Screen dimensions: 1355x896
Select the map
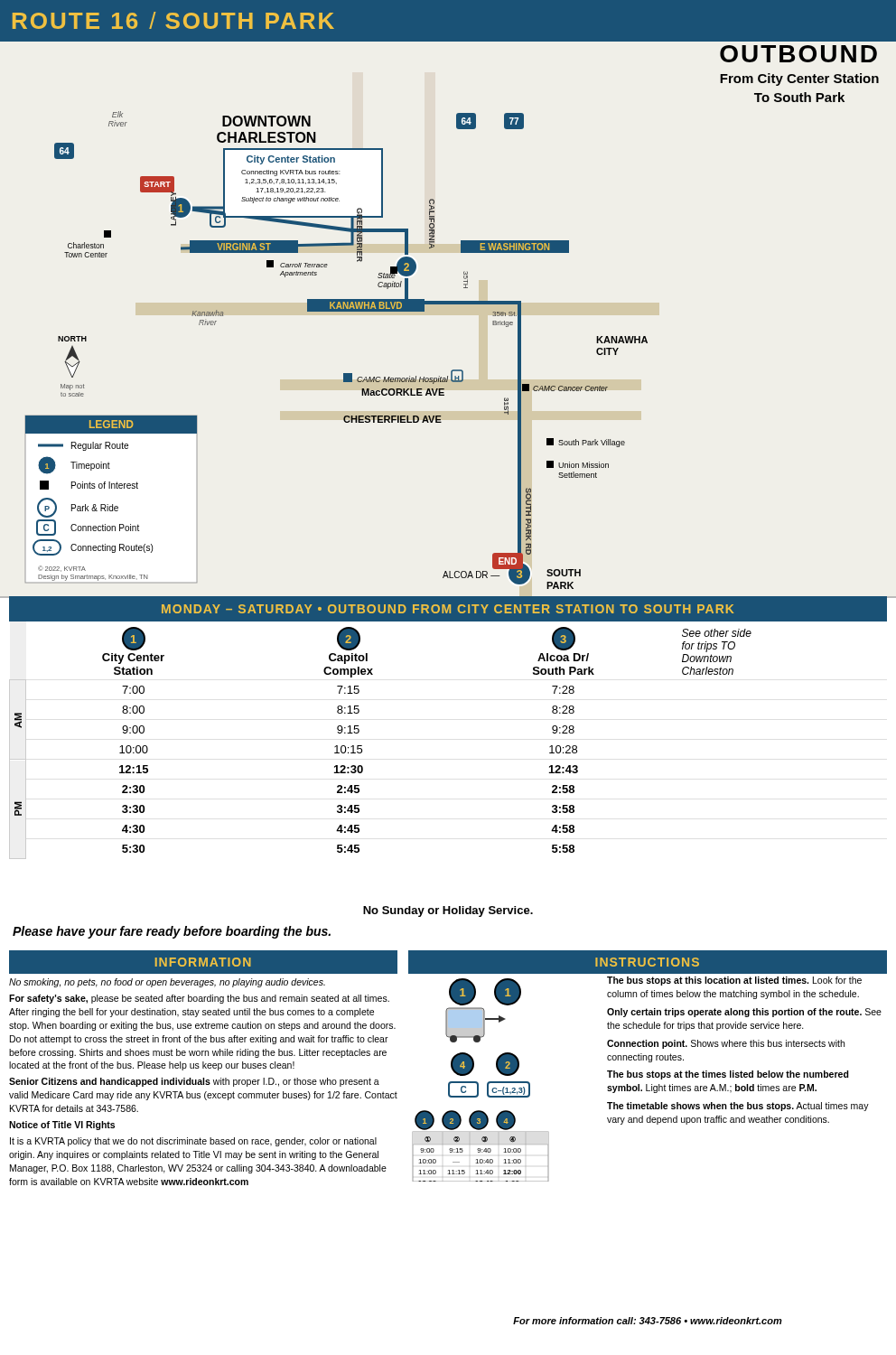[448, 317]
